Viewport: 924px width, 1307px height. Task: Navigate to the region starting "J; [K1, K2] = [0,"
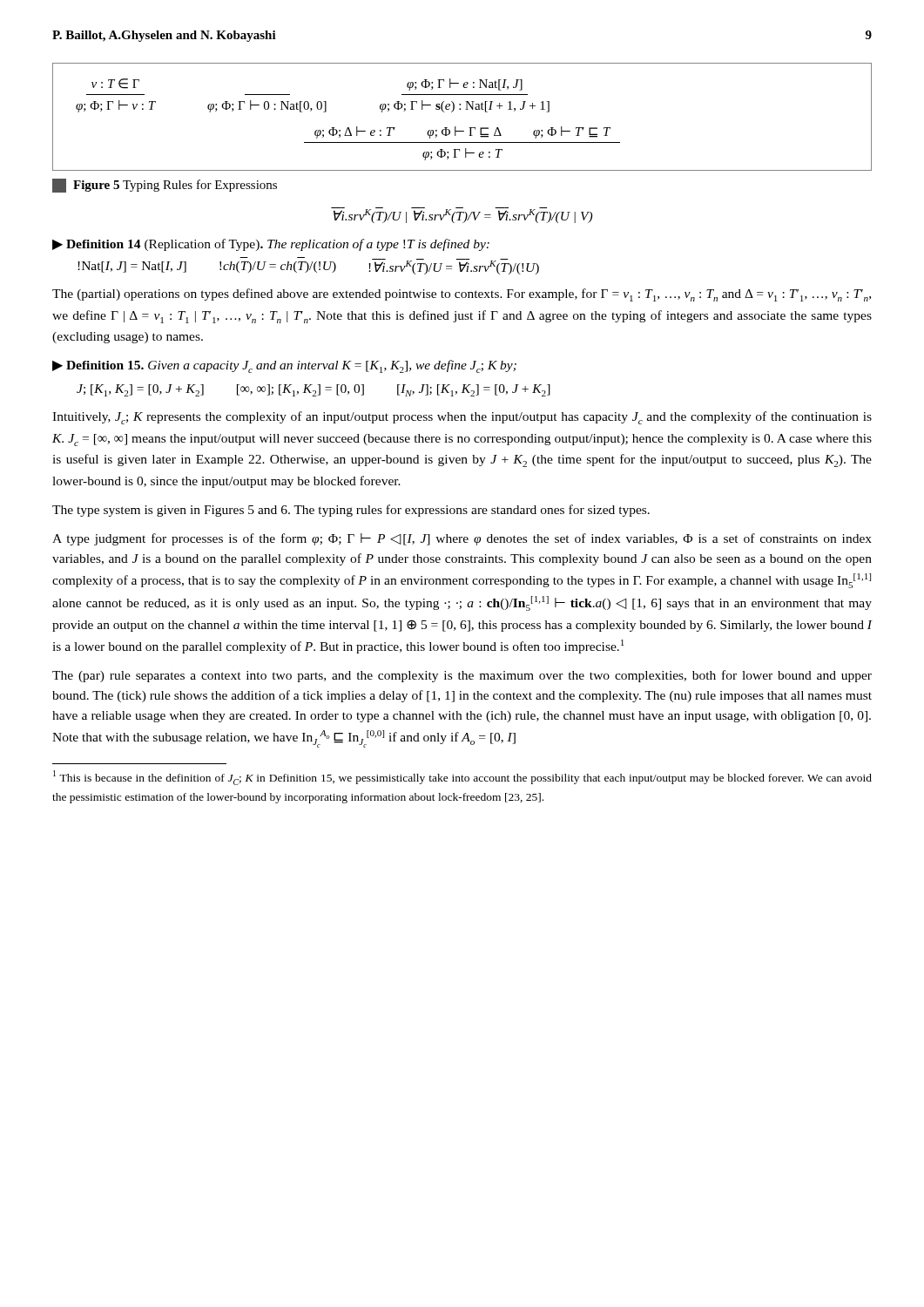click(x=314, y=389)
